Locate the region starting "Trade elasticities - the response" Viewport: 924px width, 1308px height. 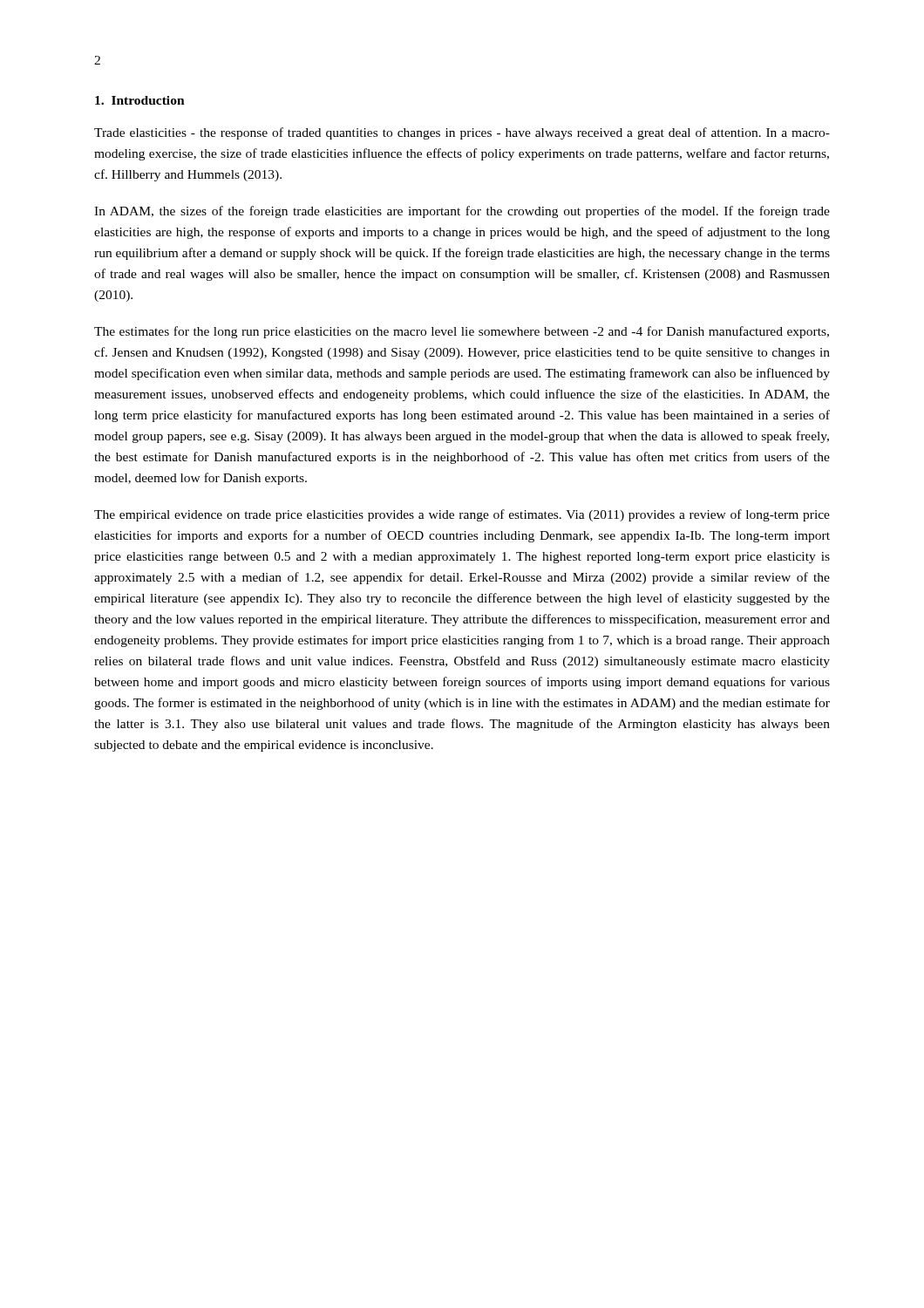(462, 153)
